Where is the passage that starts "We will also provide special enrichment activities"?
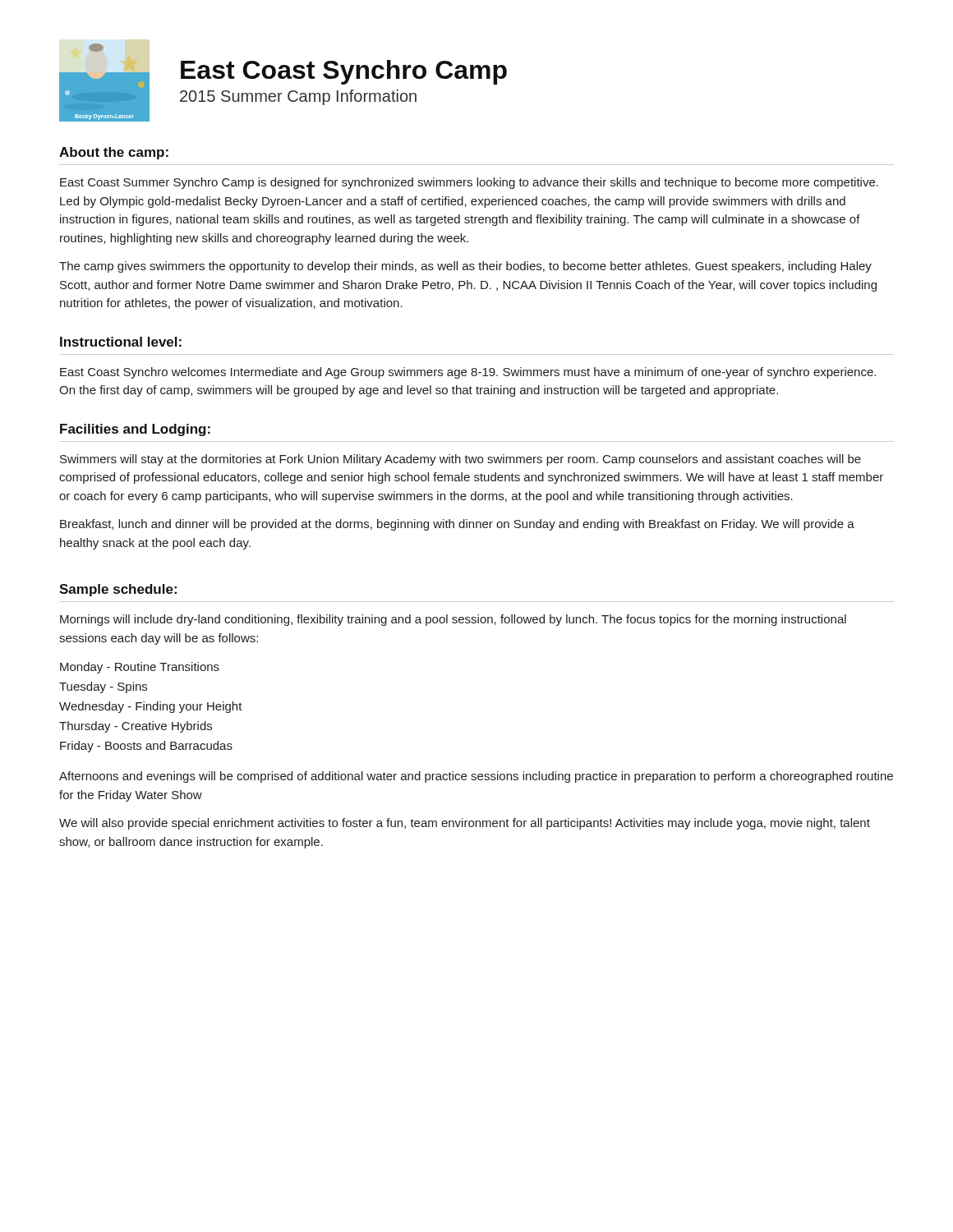This screenshot has height=1232, width=953. pos(476,832)
